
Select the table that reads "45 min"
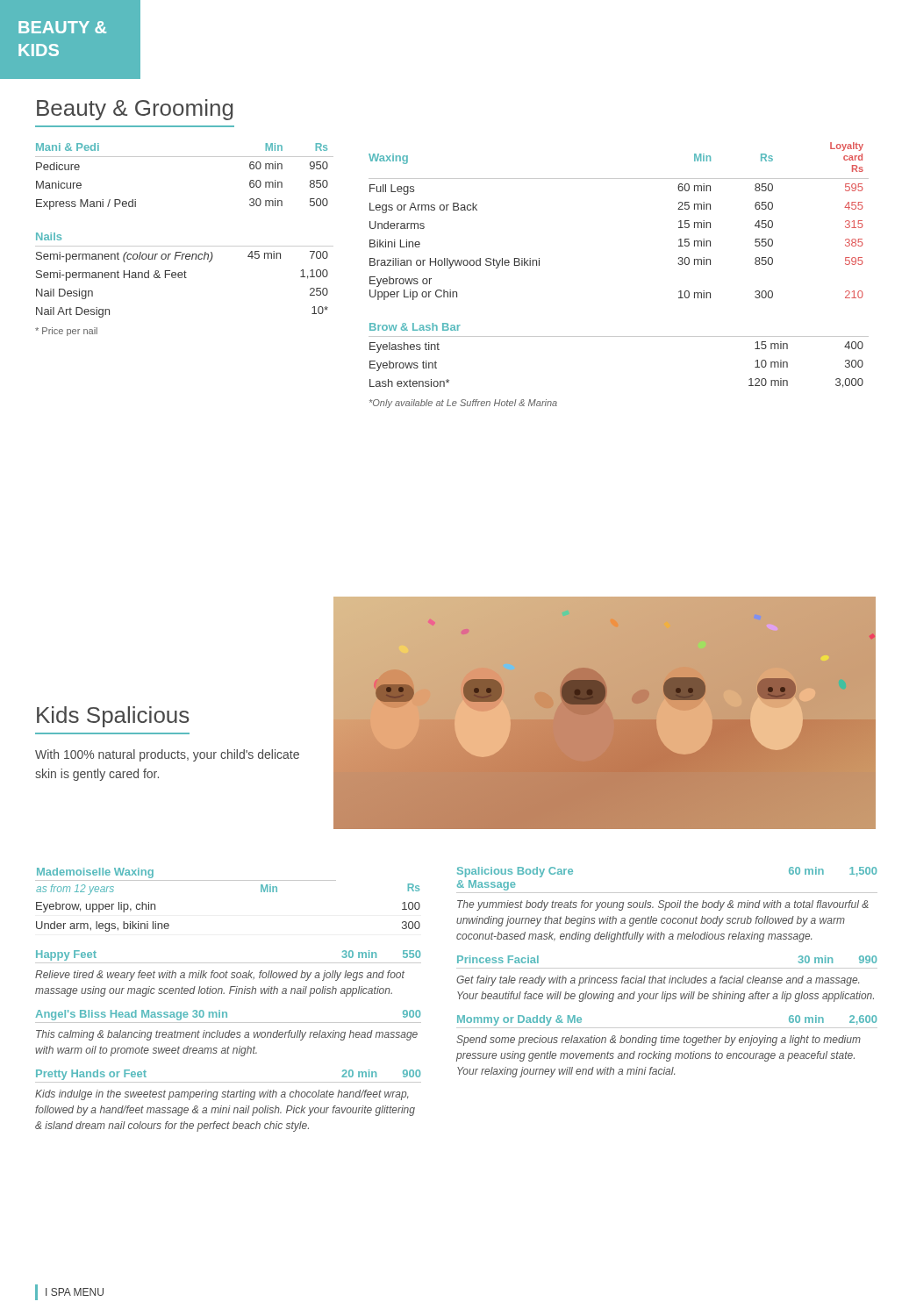point(184,274)
